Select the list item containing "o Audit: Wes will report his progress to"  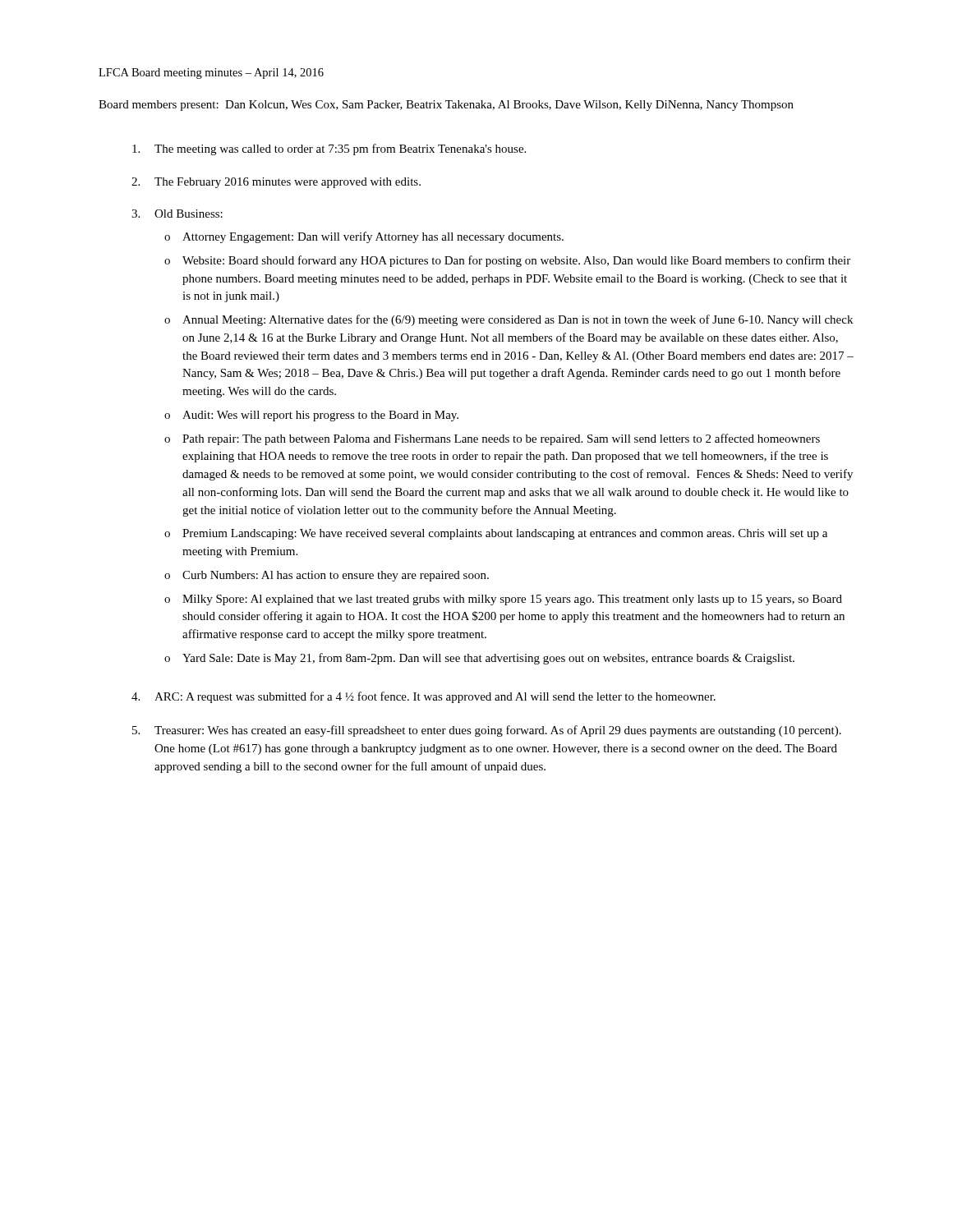pos(312,415)
